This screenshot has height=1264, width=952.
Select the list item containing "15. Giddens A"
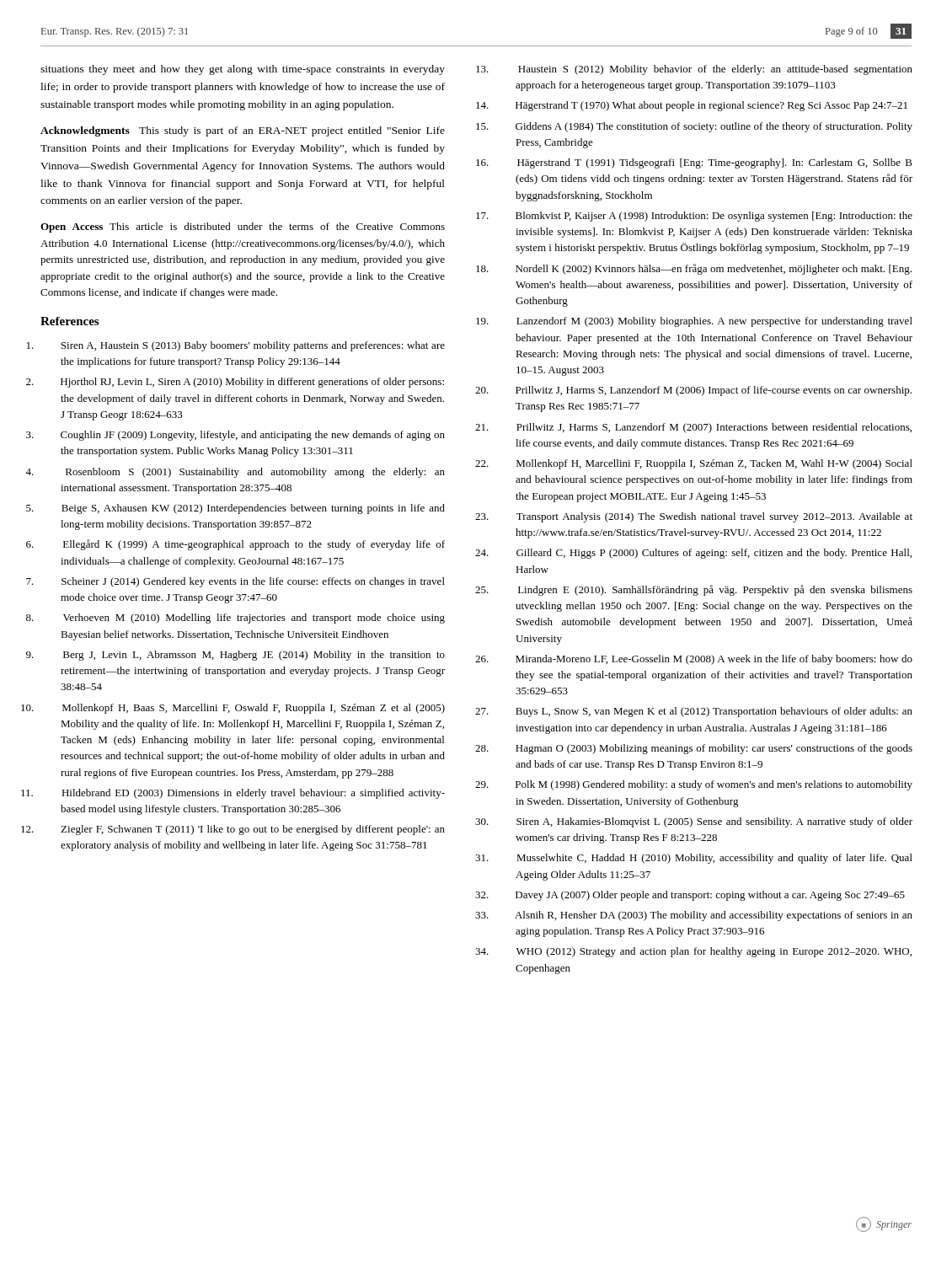pyautogui.click(x=704, y=133)
